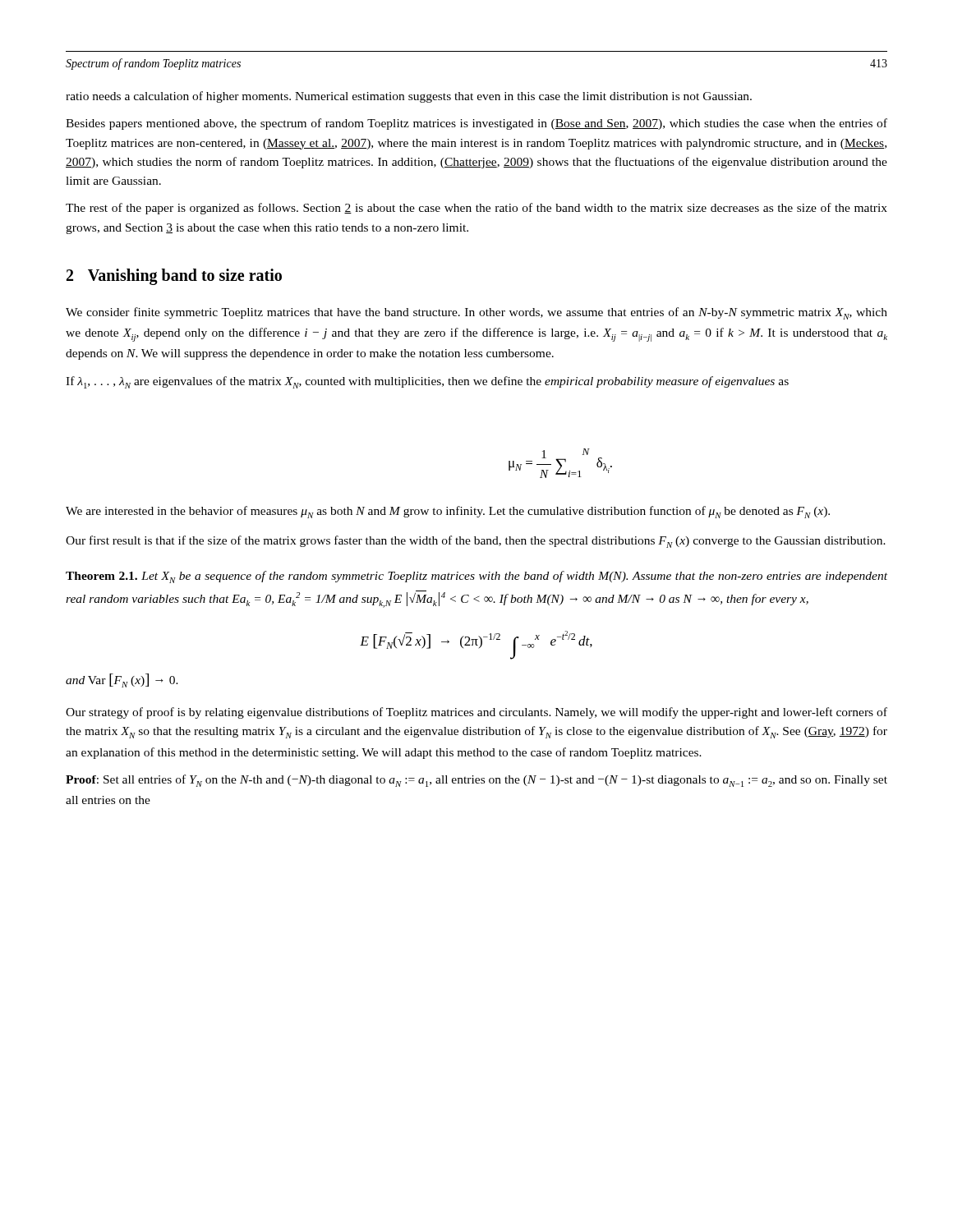This screenshot has width=953, height=1232.
Task: Find the text starting "μN = 1 N ∑i=1N δλi."
Action: pos(560,463)
